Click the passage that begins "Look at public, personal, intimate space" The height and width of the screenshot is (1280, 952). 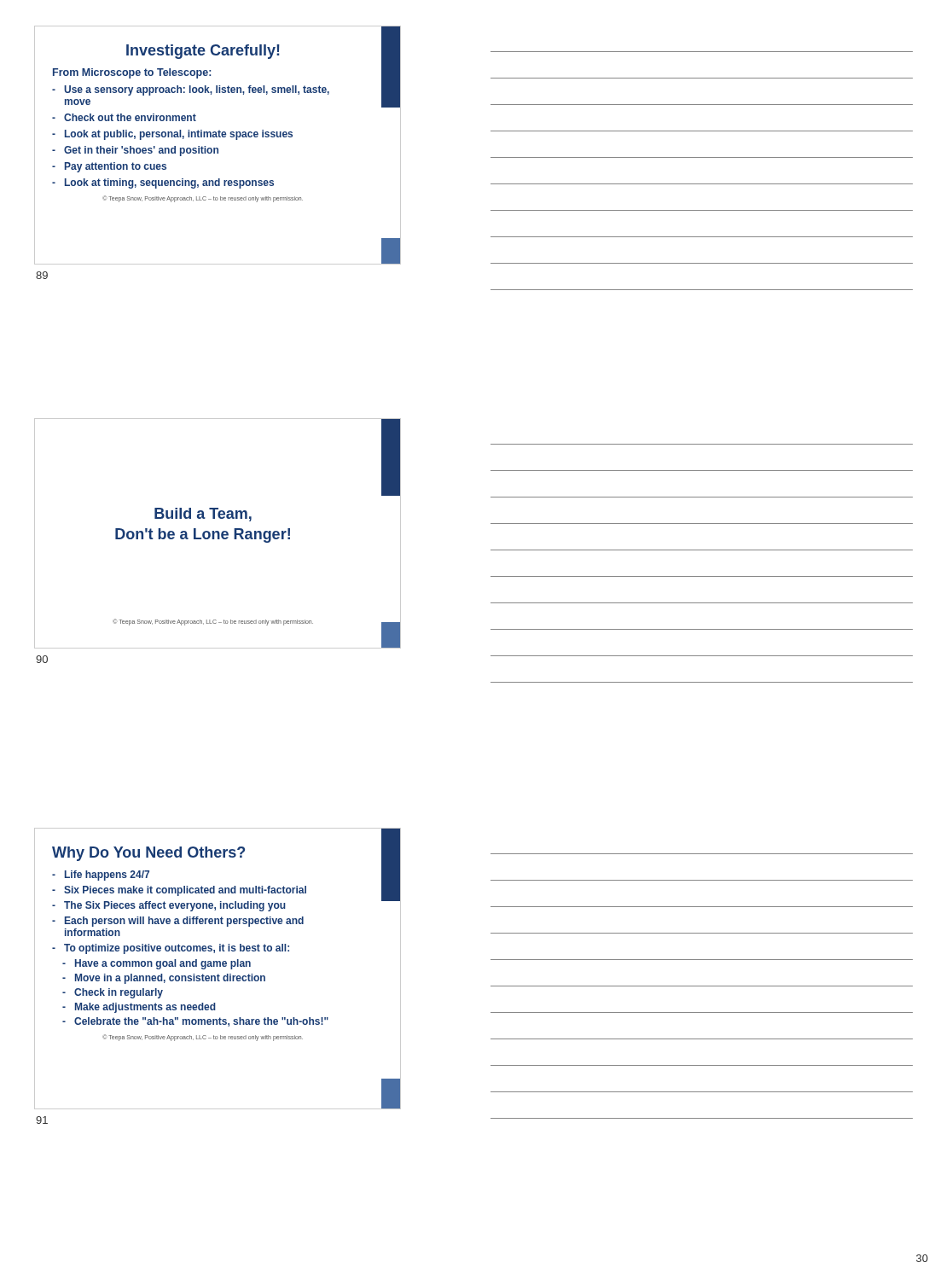[173, 134]
